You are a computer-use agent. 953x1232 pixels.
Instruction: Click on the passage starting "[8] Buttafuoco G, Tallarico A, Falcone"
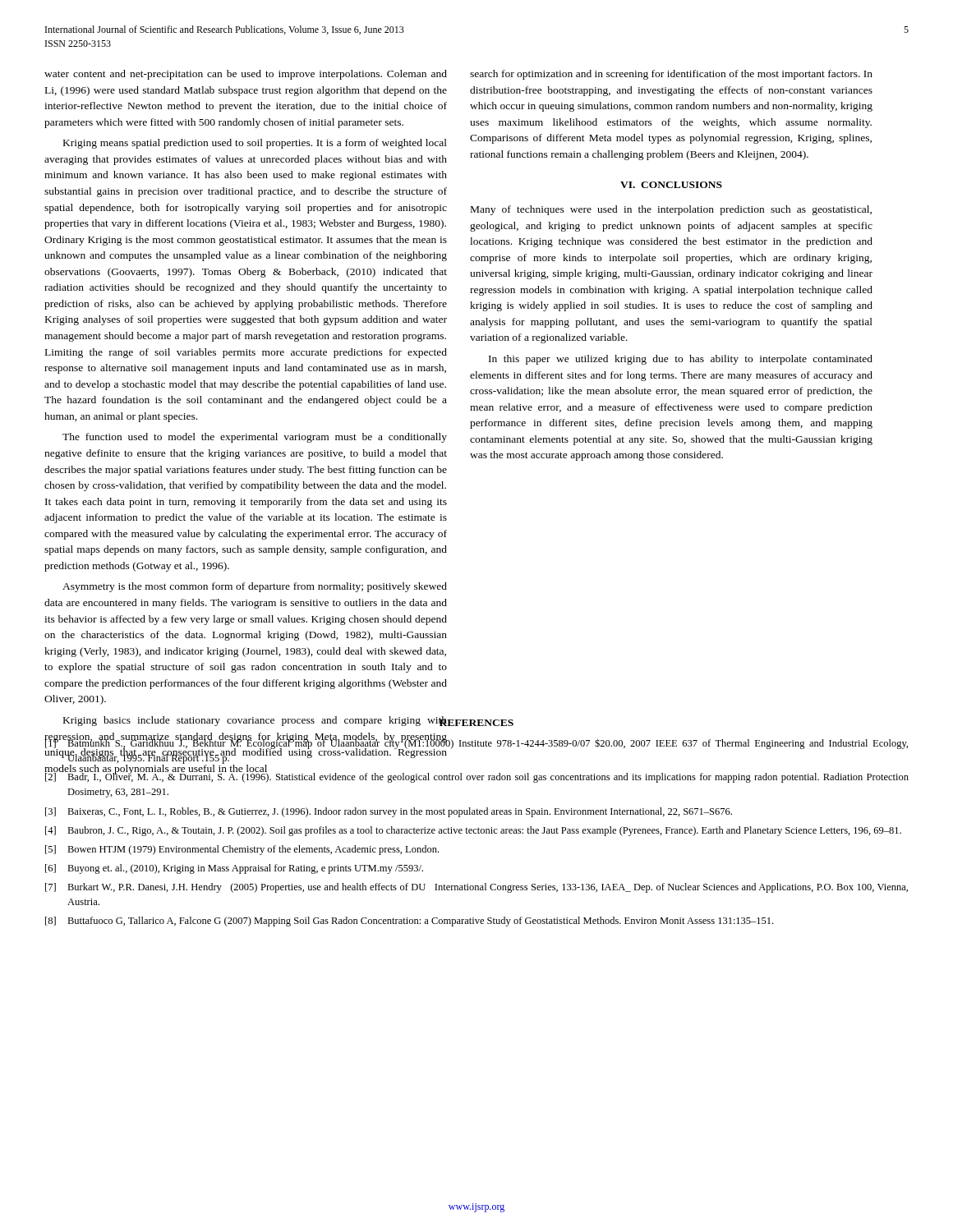(x=476, y=921)
